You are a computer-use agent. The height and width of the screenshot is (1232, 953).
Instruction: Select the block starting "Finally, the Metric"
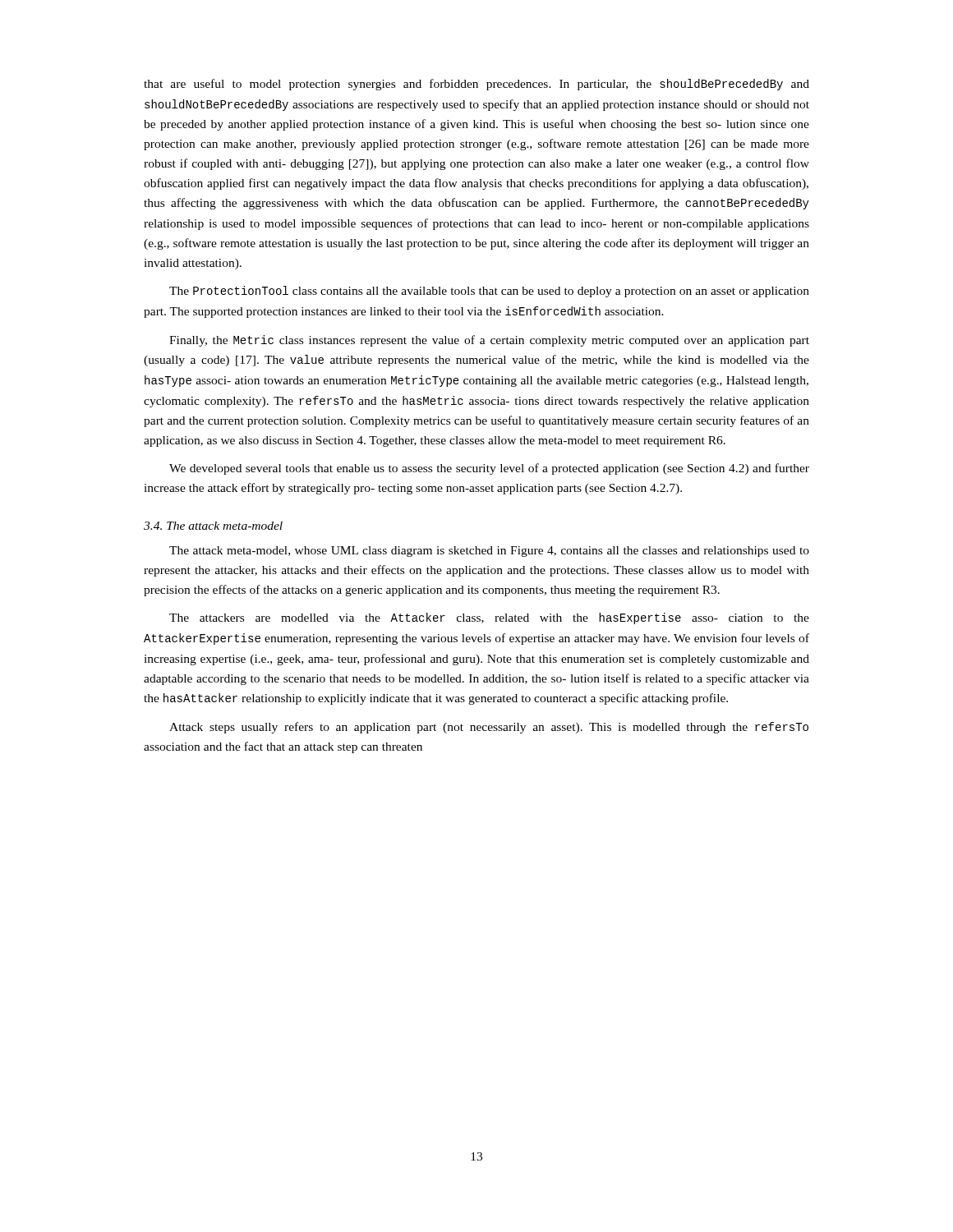476,390
